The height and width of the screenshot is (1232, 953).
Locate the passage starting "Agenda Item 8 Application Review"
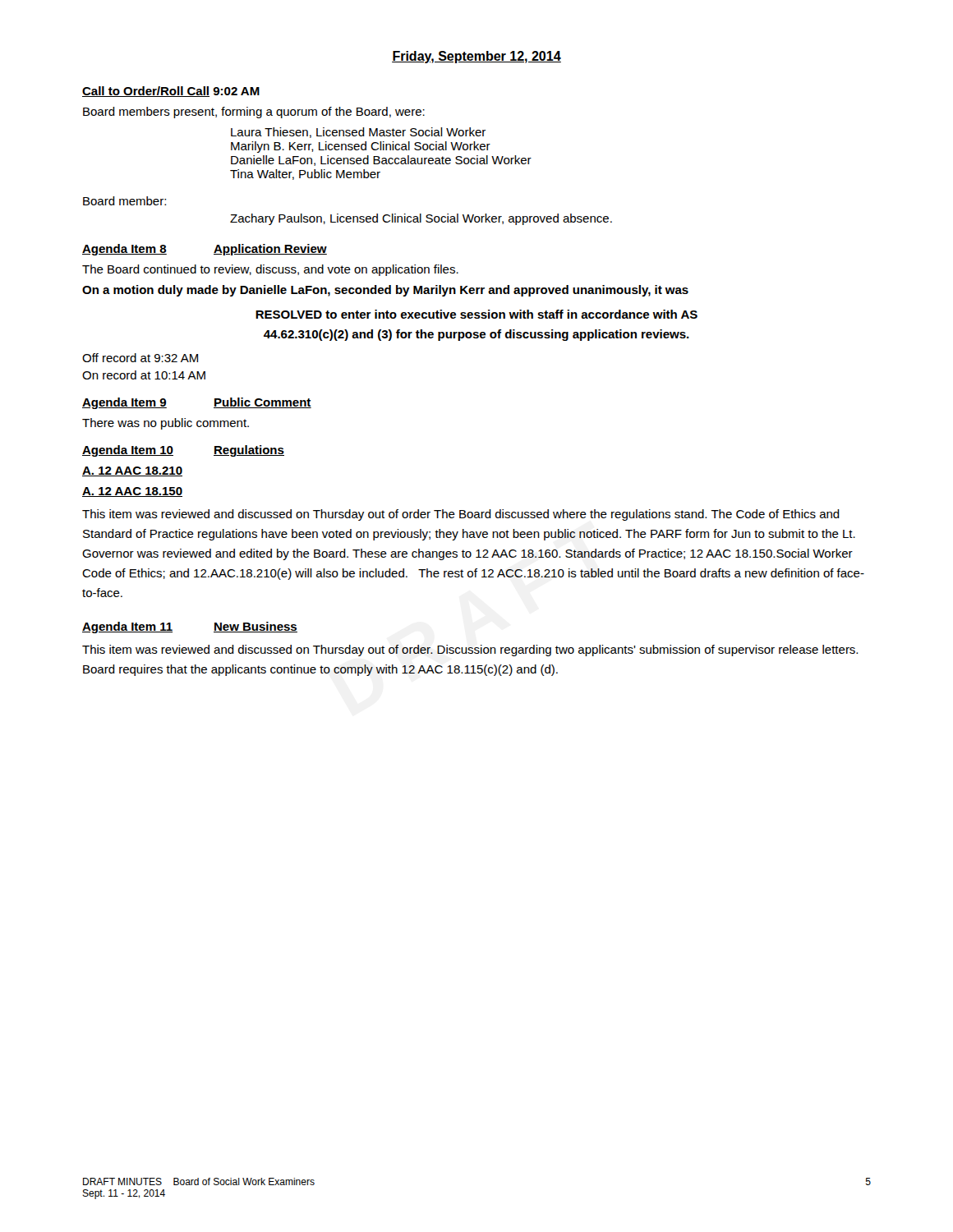point(204,248)
